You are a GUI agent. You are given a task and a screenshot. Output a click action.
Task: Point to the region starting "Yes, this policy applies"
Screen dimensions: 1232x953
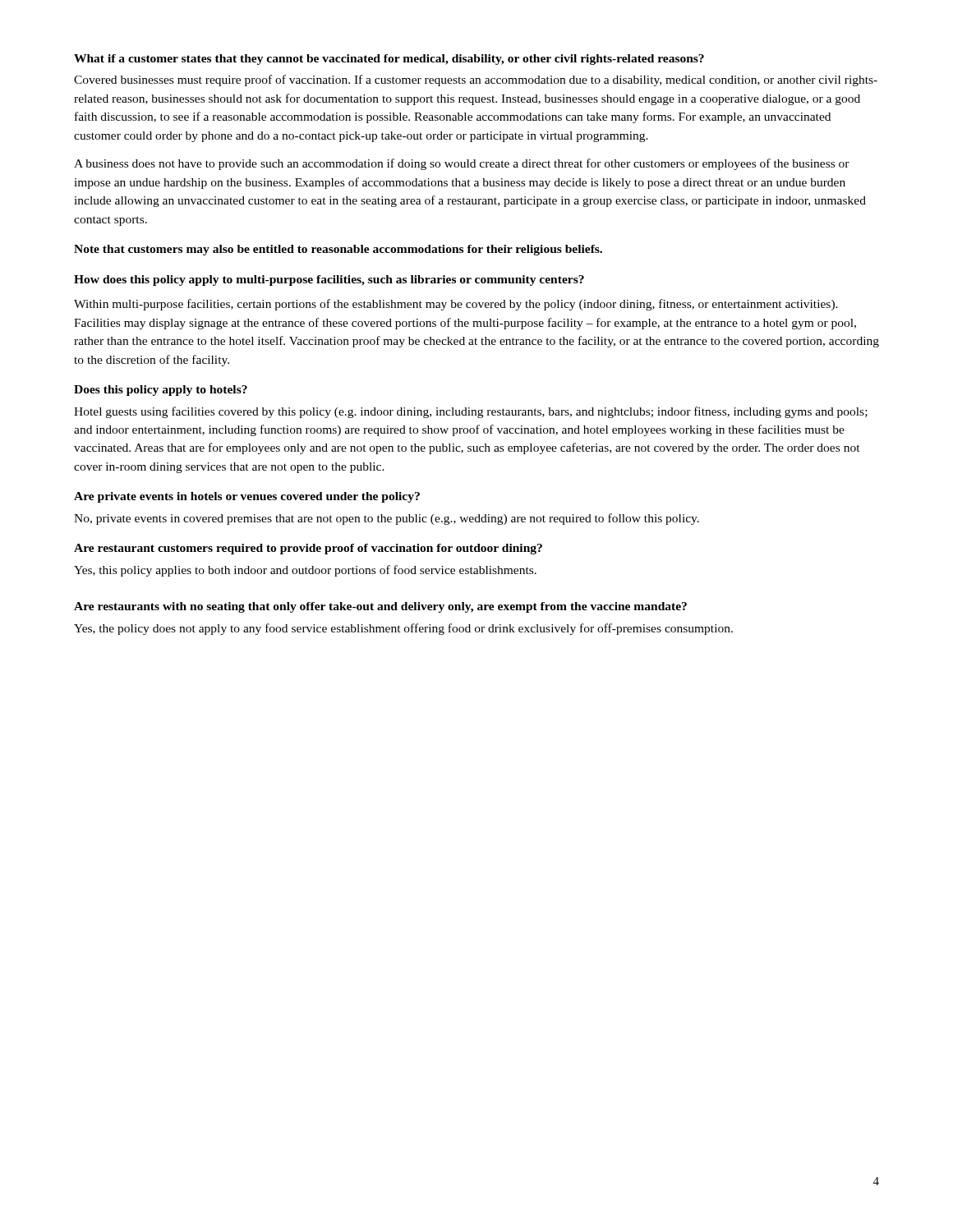[305, 569]
